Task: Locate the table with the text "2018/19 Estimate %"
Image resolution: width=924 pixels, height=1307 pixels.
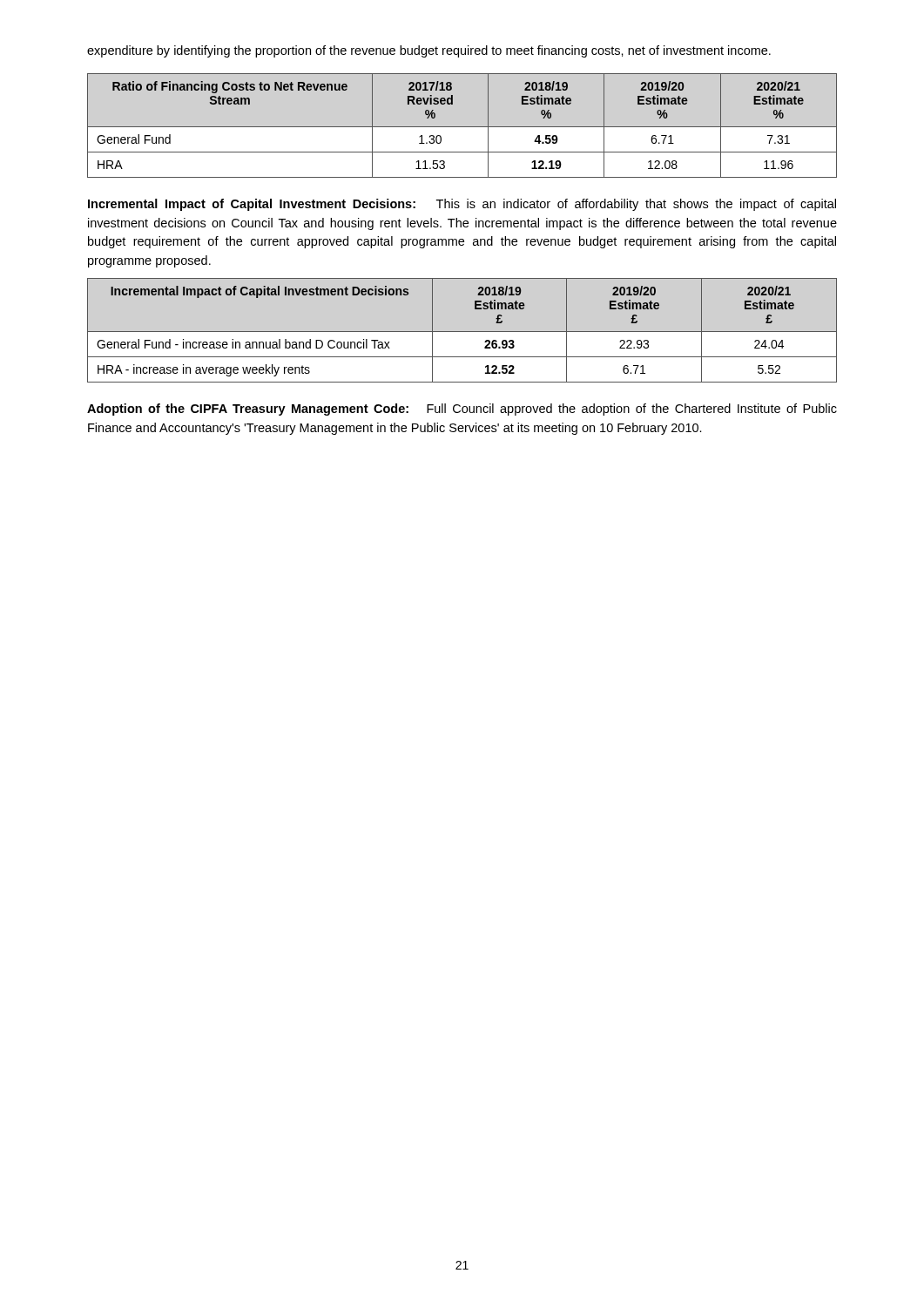Action: [x=462, y=125]
